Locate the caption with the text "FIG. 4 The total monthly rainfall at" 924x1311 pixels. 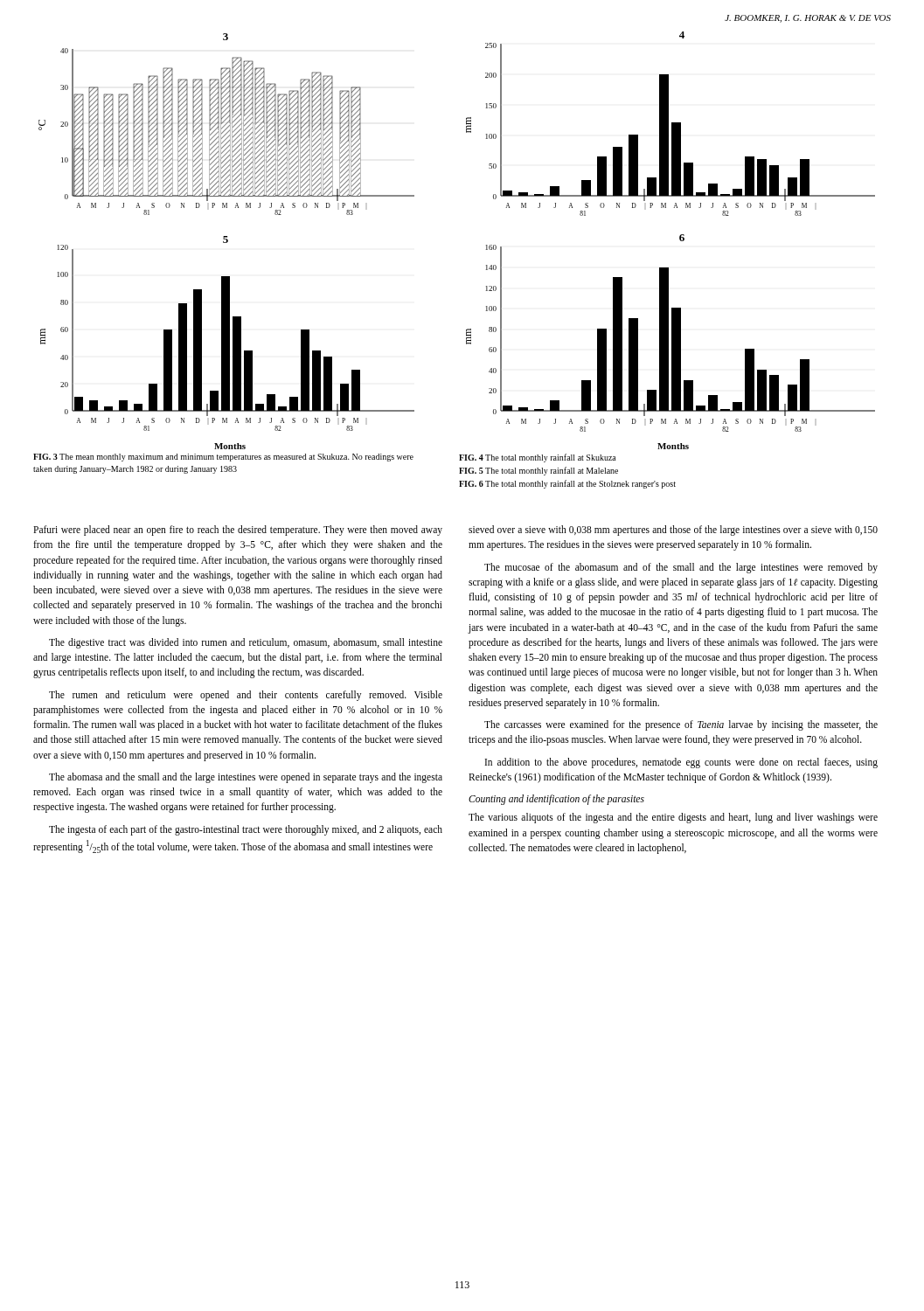point(567,471)
